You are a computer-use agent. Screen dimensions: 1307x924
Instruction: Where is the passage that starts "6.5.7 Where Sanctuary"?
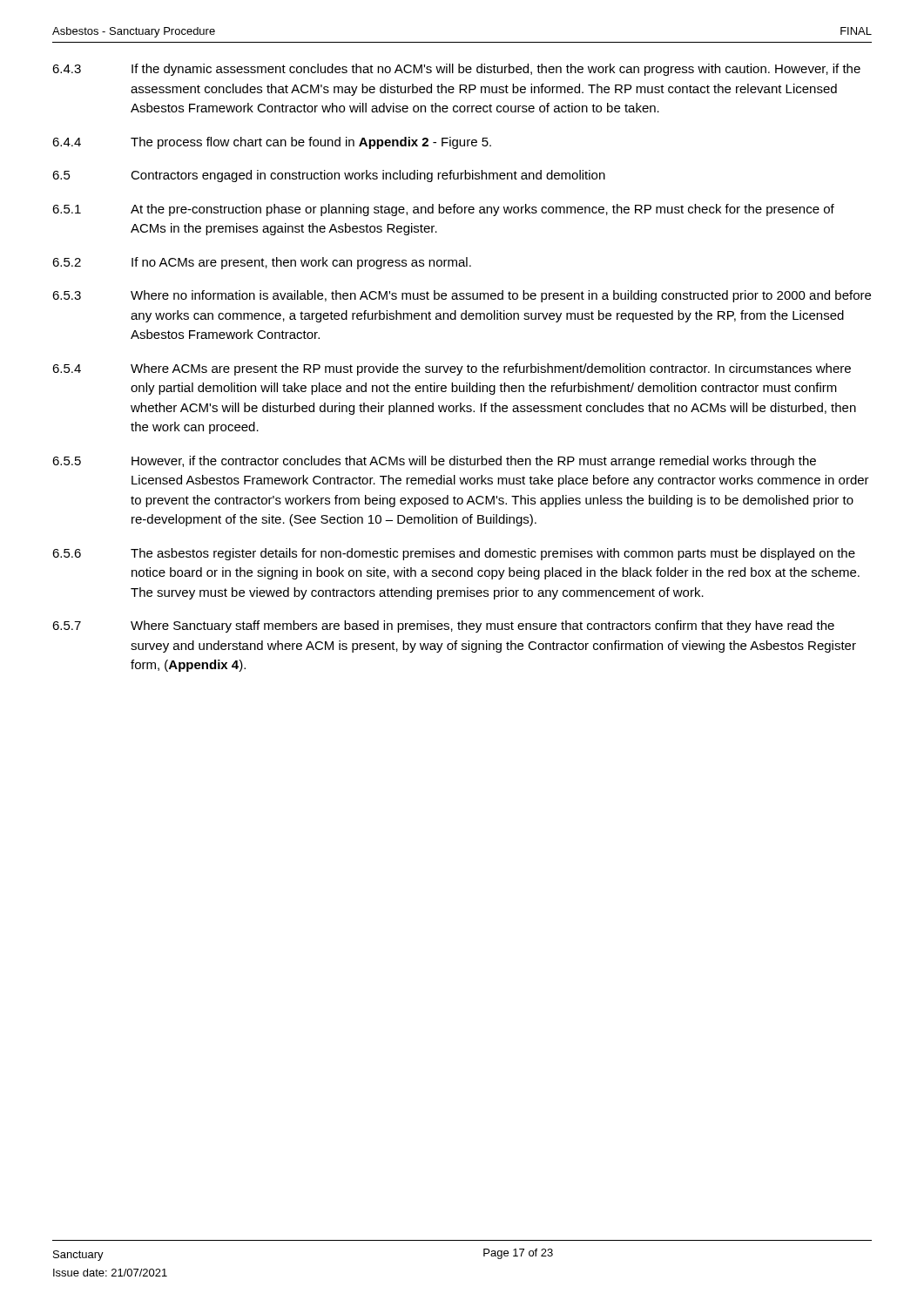point(462,645)
